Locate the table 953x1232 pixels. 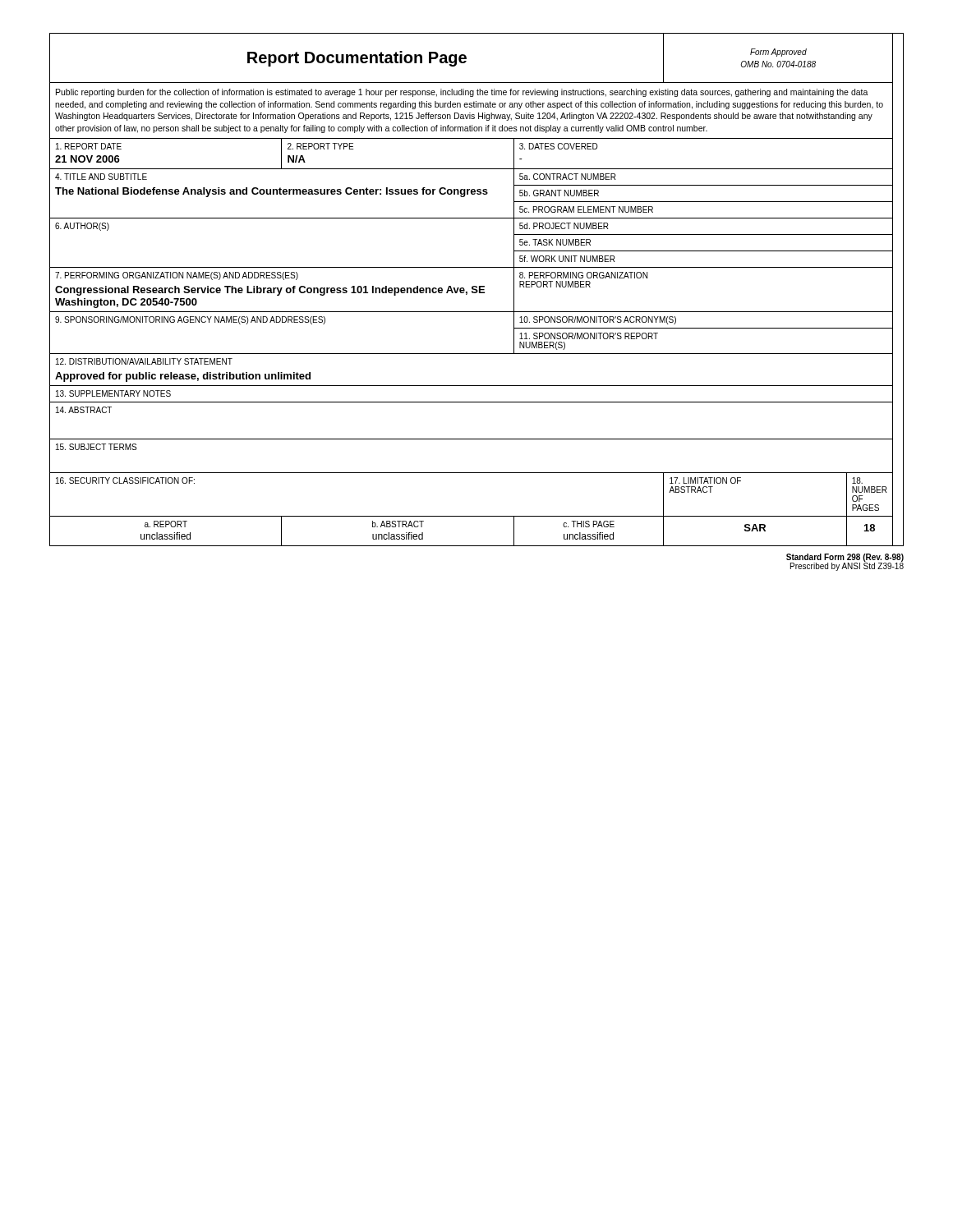476,289
